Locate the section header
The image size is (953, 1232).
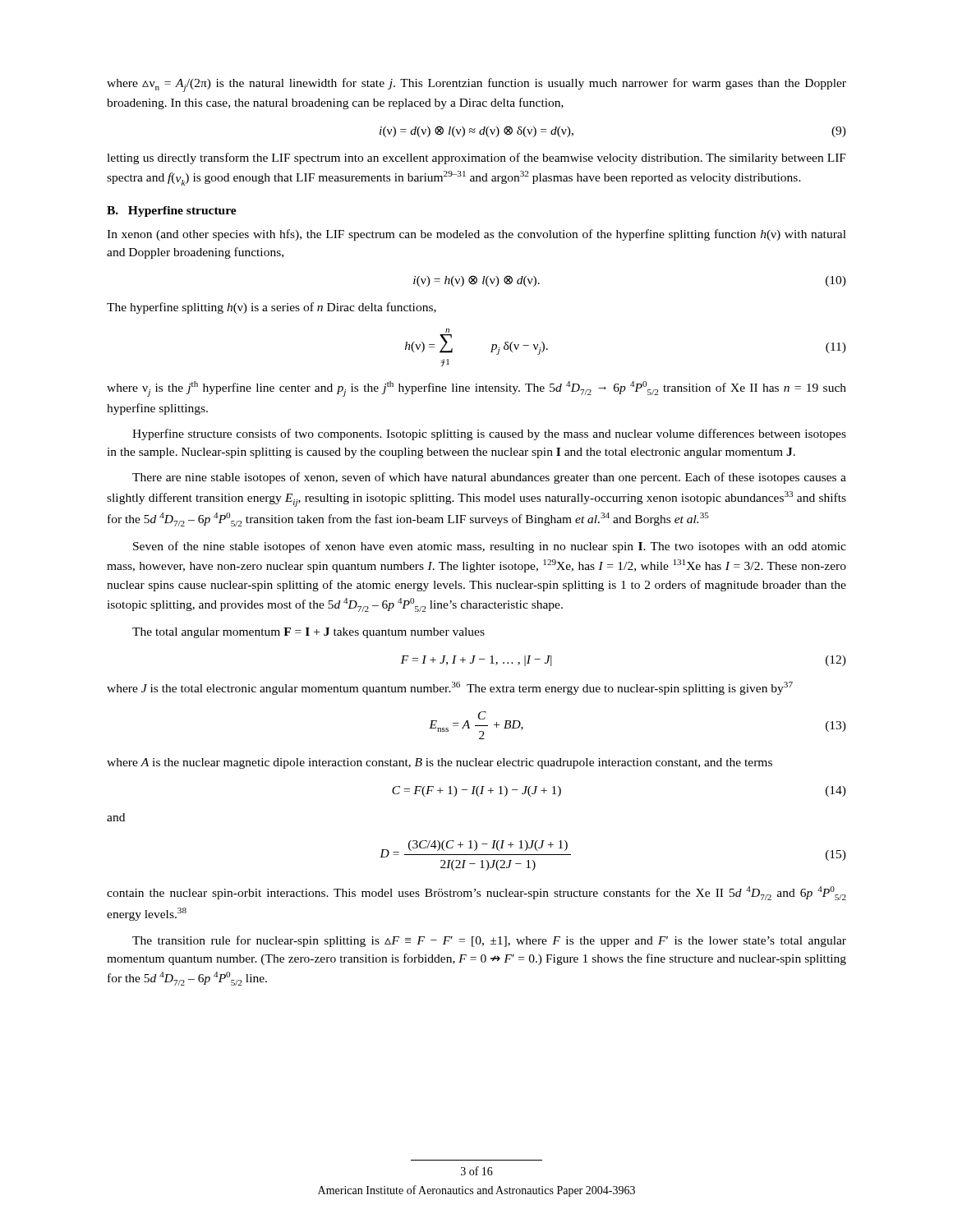click(x=476, y=211)
